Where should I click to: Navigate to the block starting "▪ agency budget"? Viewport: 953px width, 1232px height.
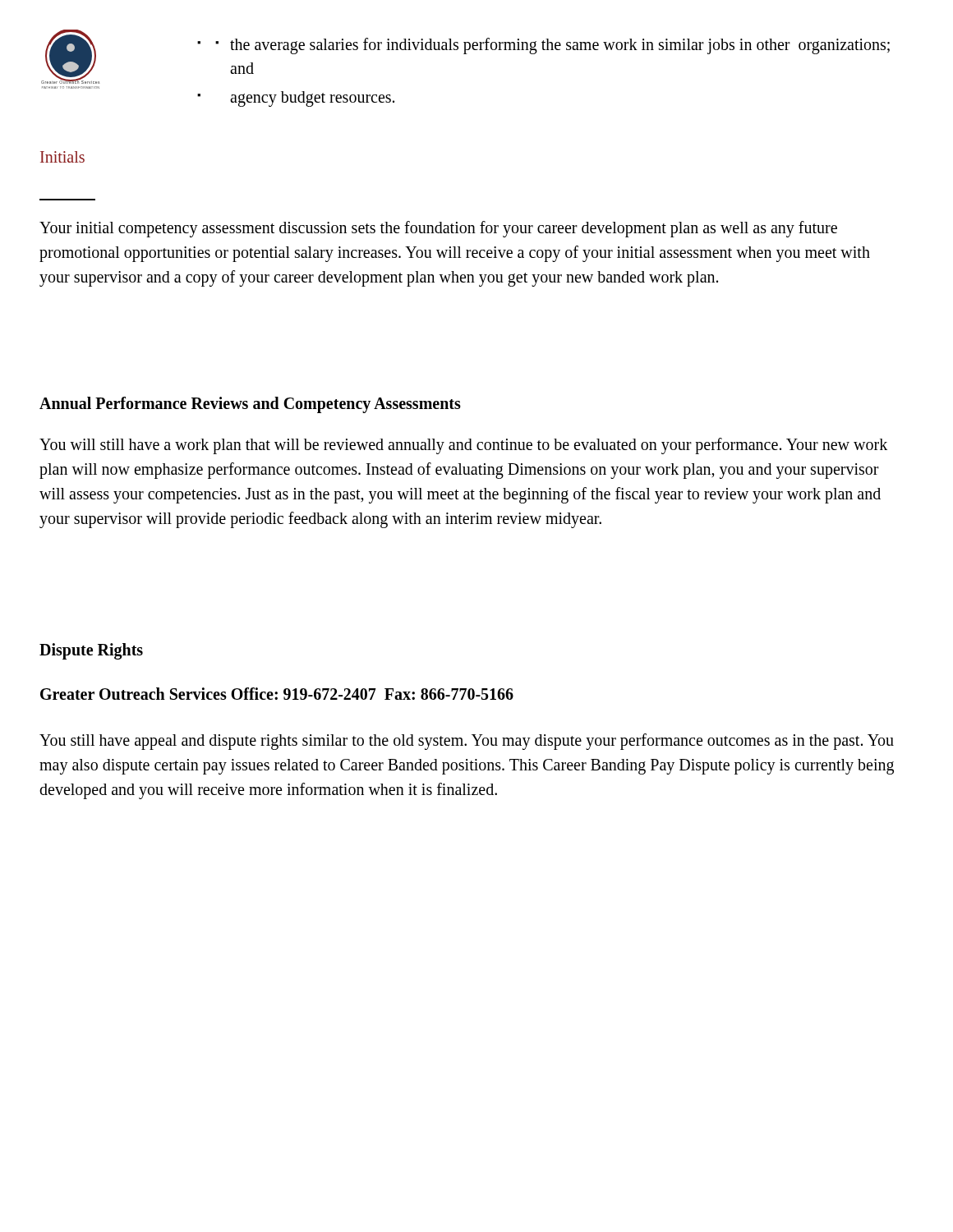296,99
